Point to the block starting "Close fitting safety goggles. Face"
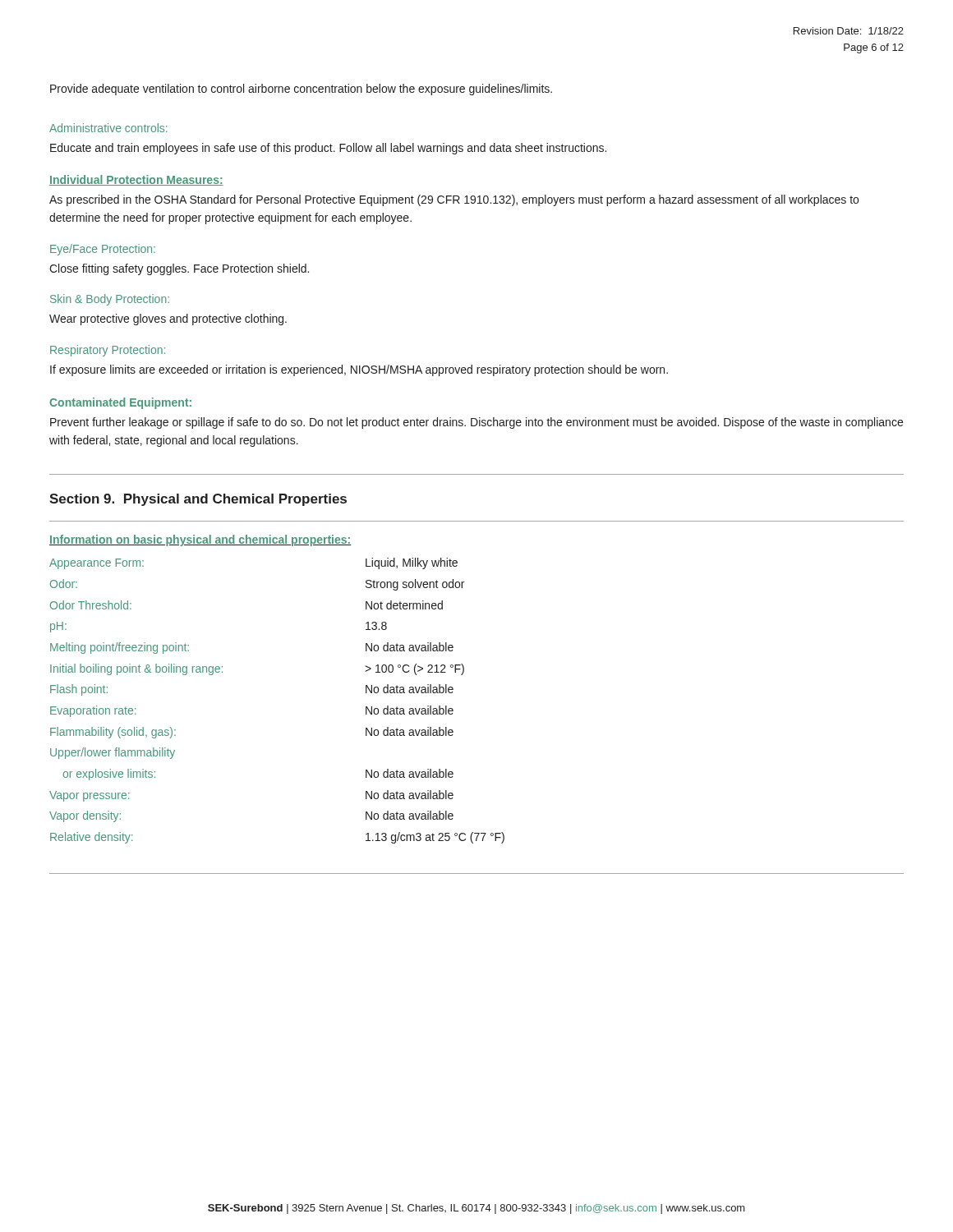 click(x=180, y=268)
